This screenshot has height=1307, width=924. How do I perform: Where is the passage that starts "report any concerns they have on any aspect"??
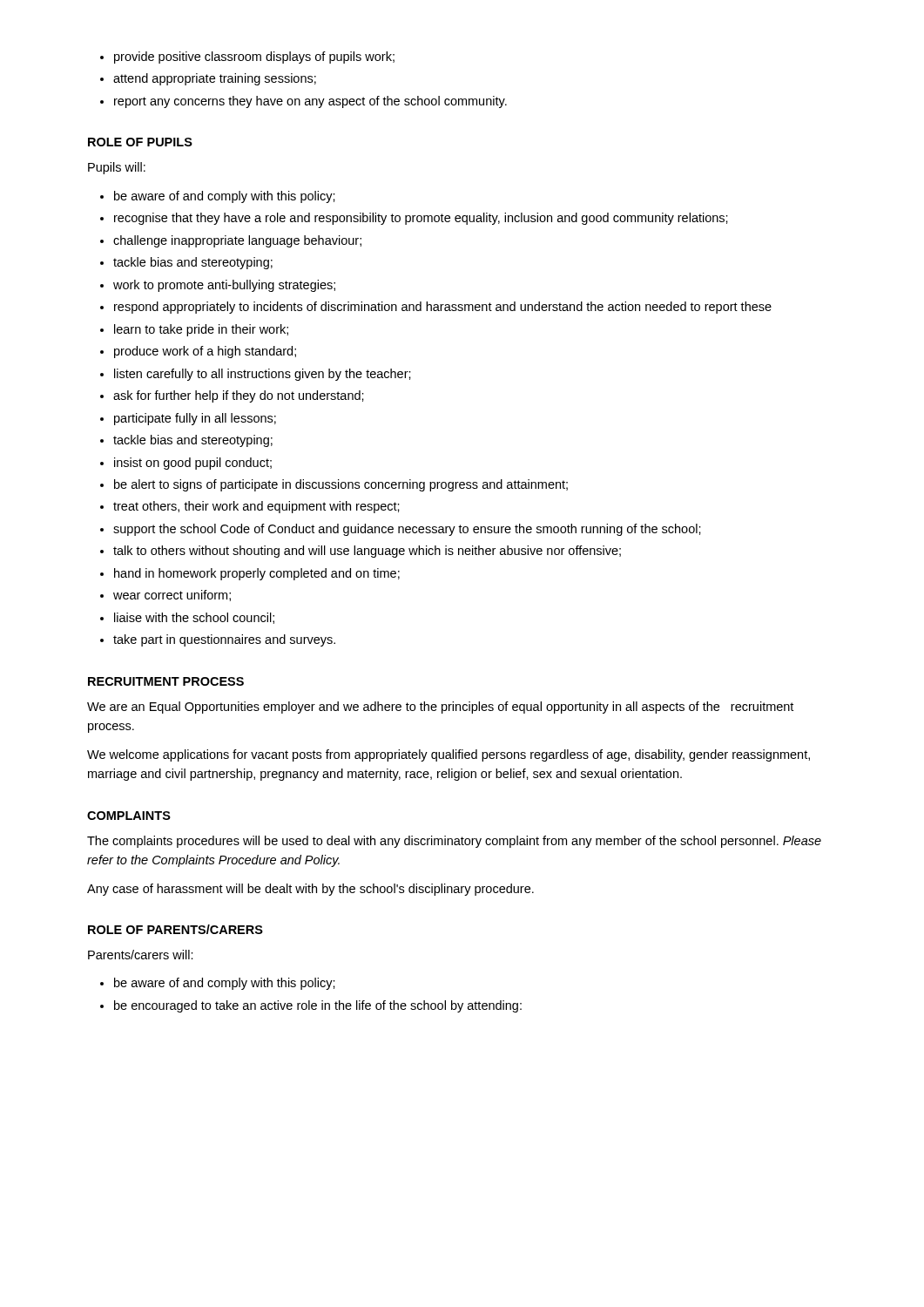coord(310,101)
